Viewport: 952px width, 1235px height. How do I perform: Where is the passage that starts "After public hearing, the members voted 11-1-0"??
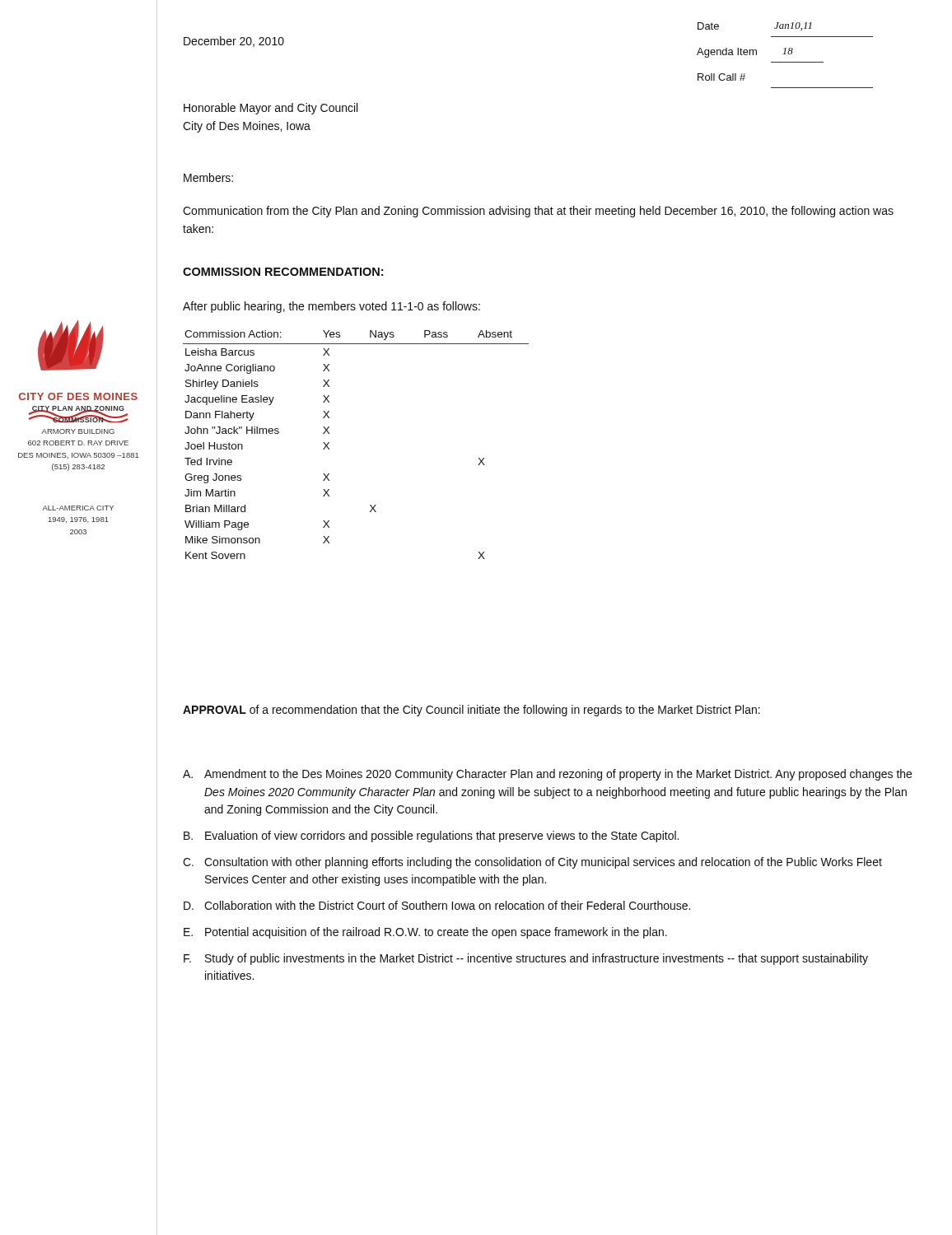332,306
